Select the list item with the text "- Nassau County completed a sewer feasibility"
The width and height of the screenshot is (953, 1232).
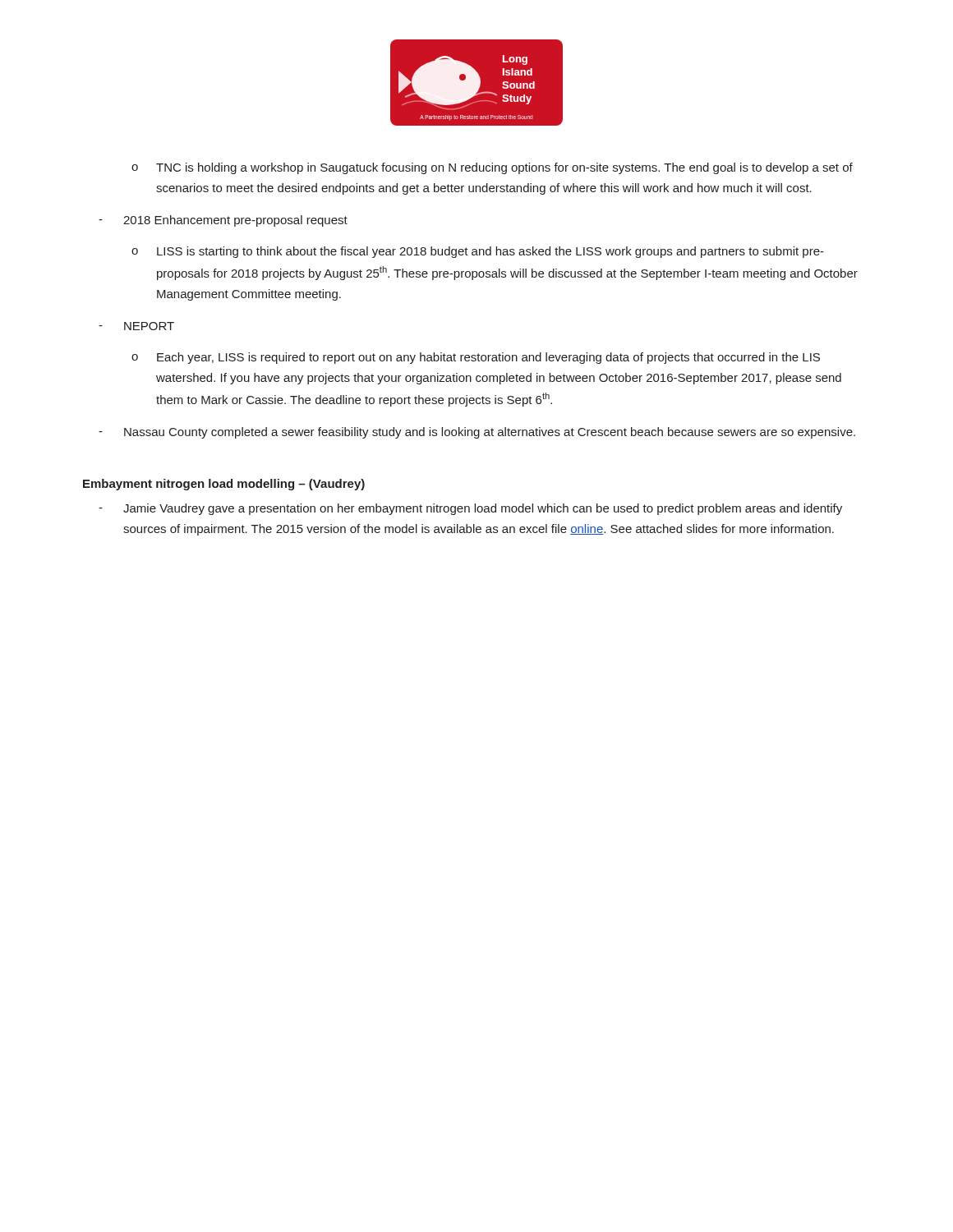tap(485, 432)
